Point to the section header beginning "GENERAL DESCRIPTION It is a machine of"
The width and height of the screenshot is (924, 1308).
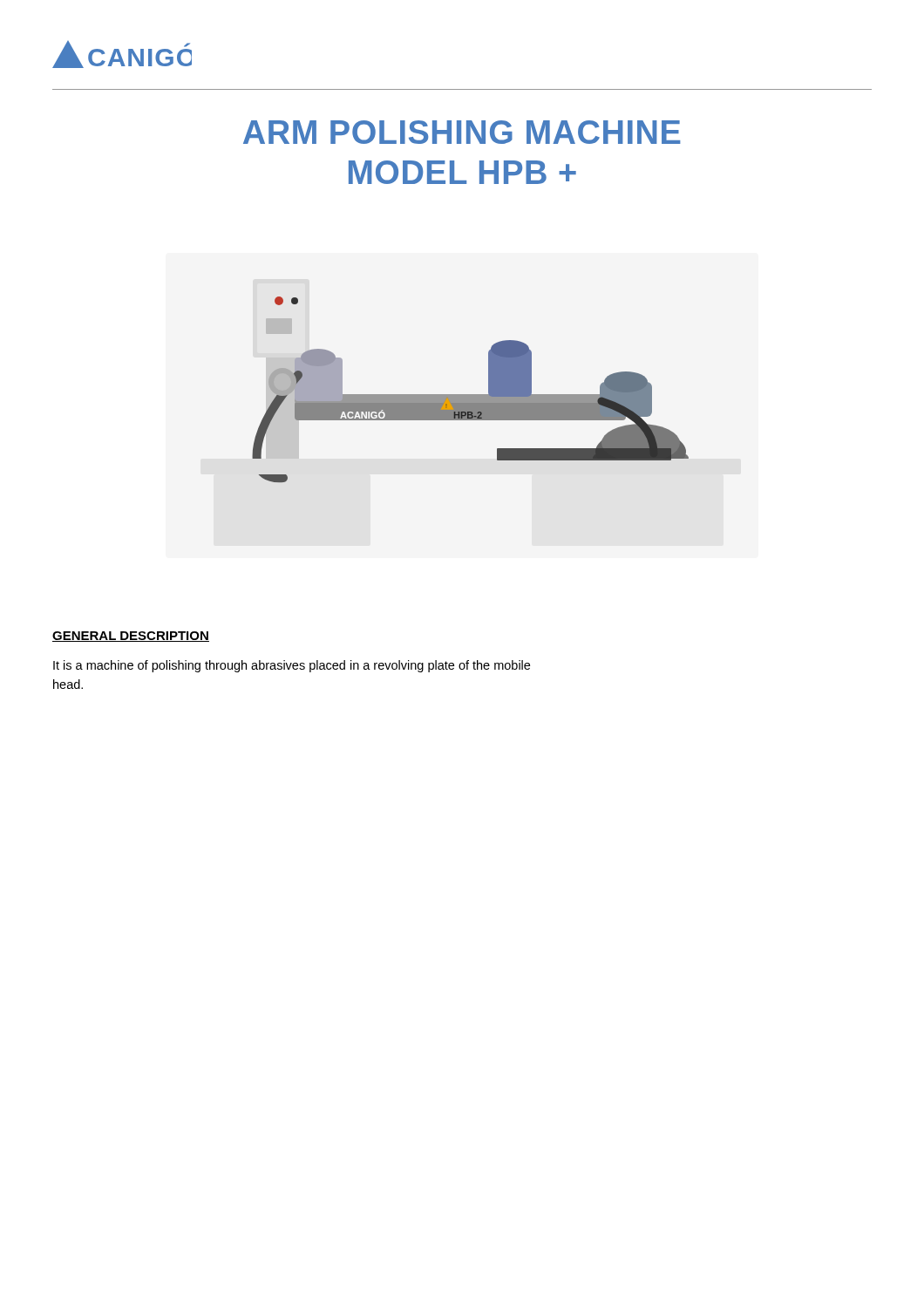462,661
